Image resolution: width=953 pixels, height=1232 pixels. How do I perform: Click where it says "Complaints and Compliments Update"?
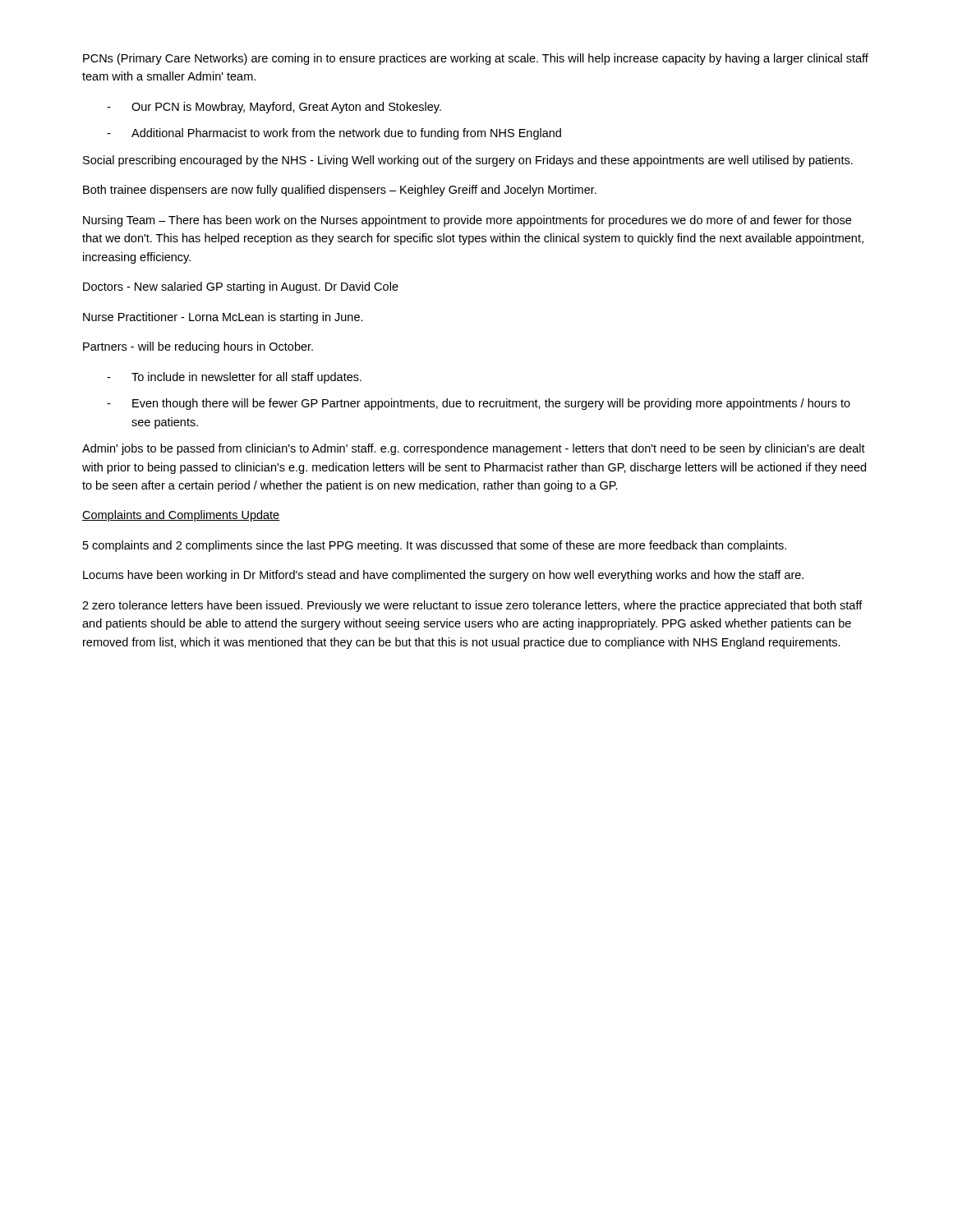click(x=181, y=515)
